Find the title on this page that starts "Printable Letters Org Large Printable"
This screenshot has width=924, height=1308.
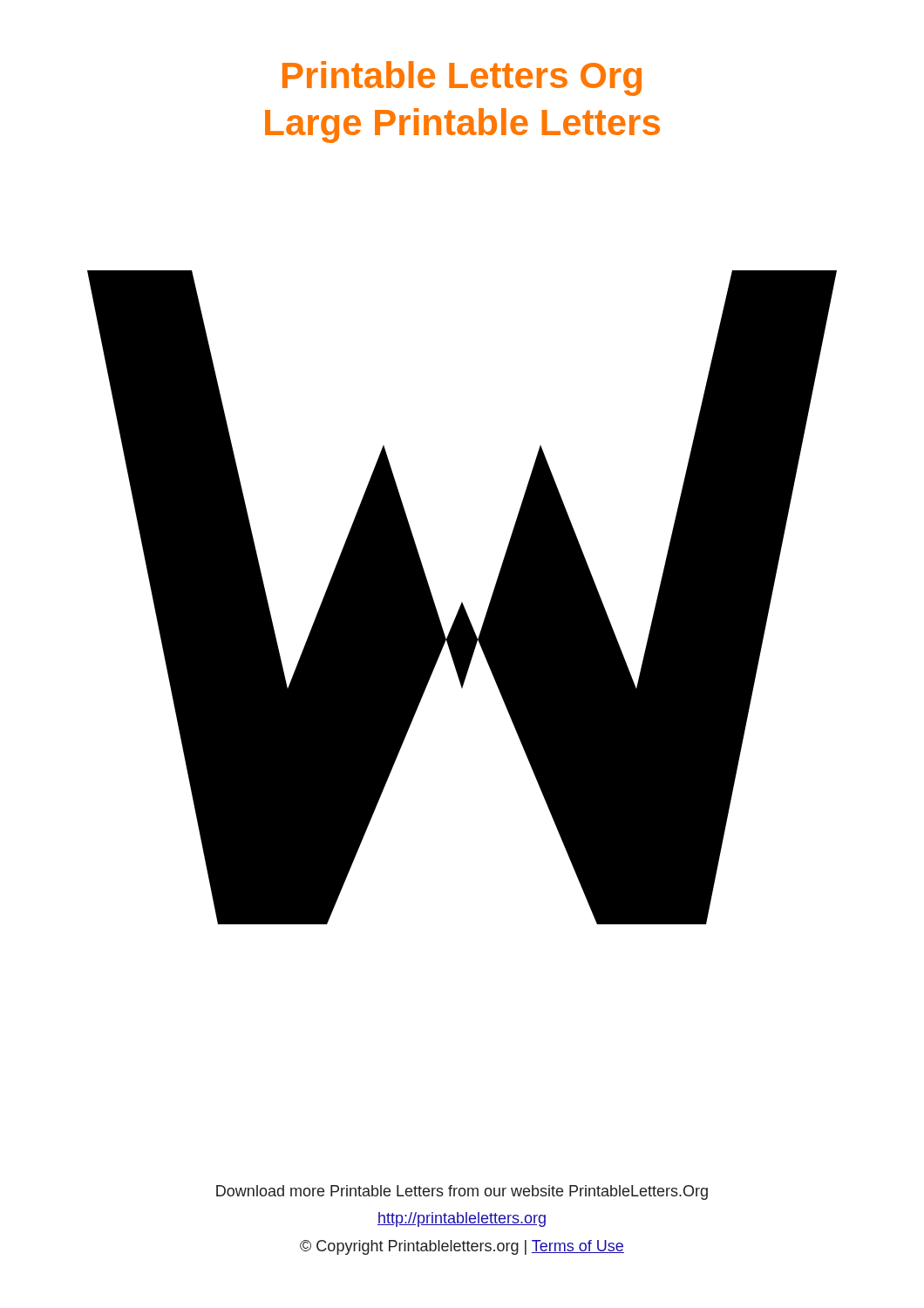(x=462, y=99)
